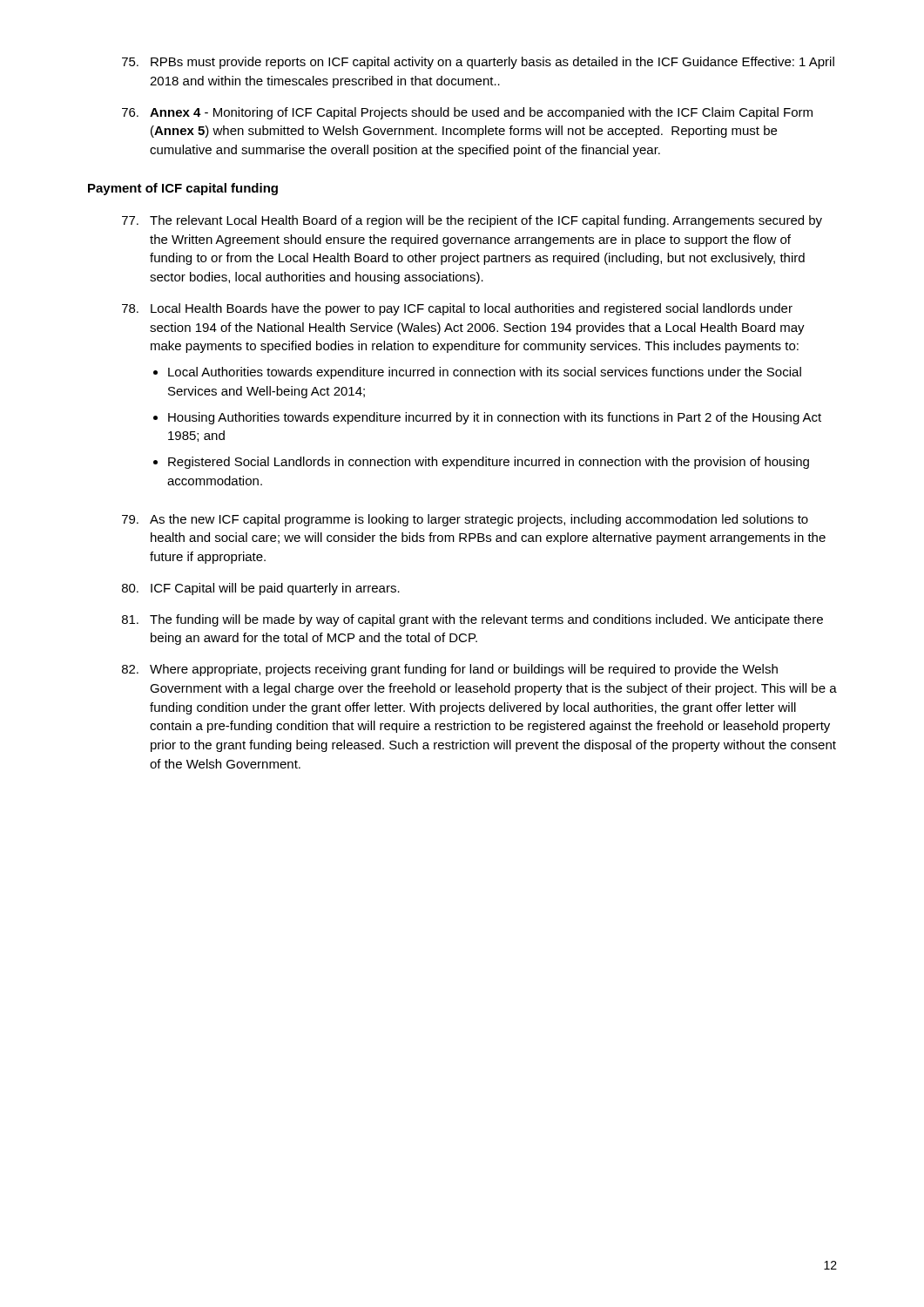Point to the element starting "77. The relevant Local Health"

coord(462,249)
